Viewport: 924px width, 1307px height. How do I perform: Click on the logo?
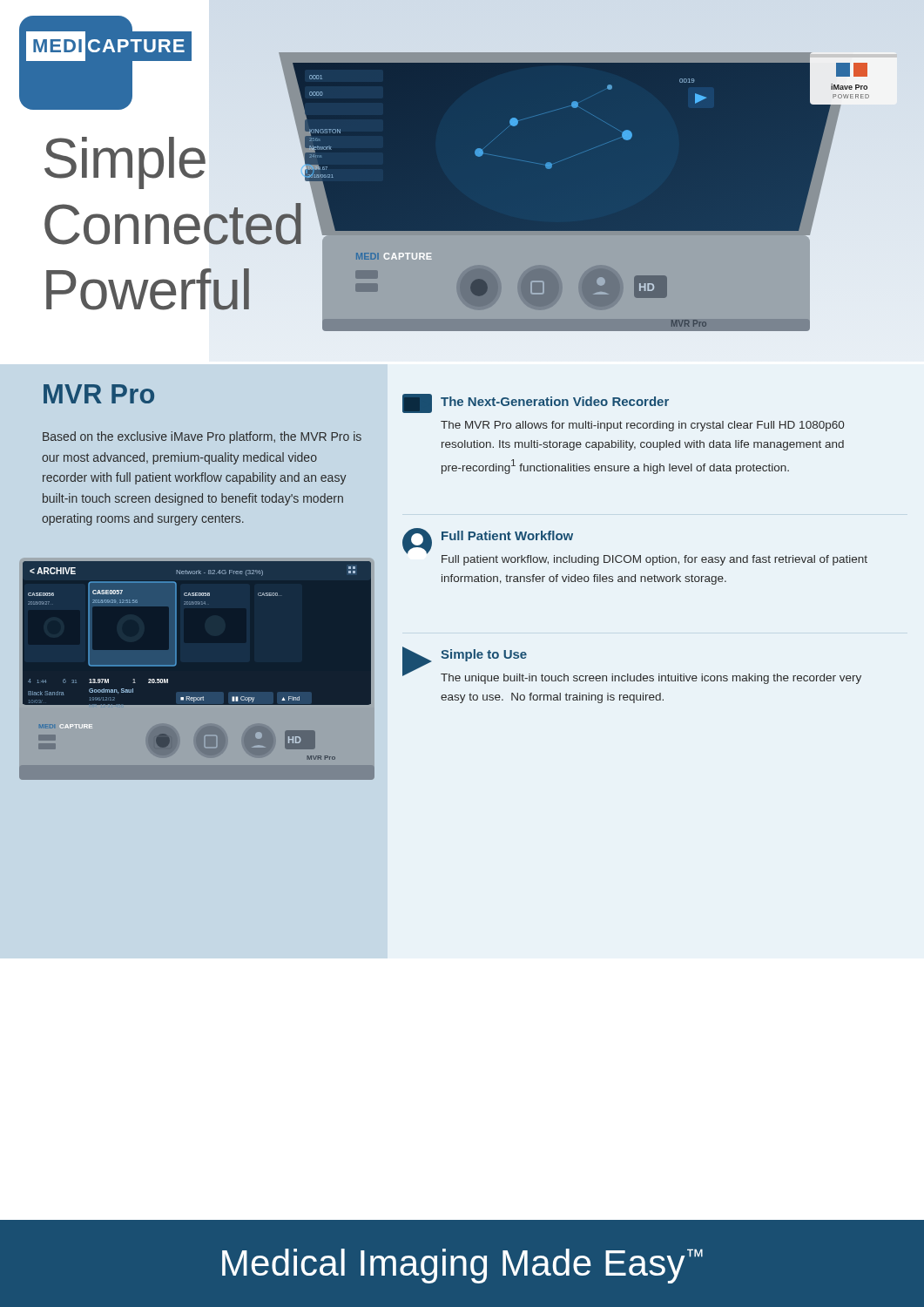tap(82, 66)
